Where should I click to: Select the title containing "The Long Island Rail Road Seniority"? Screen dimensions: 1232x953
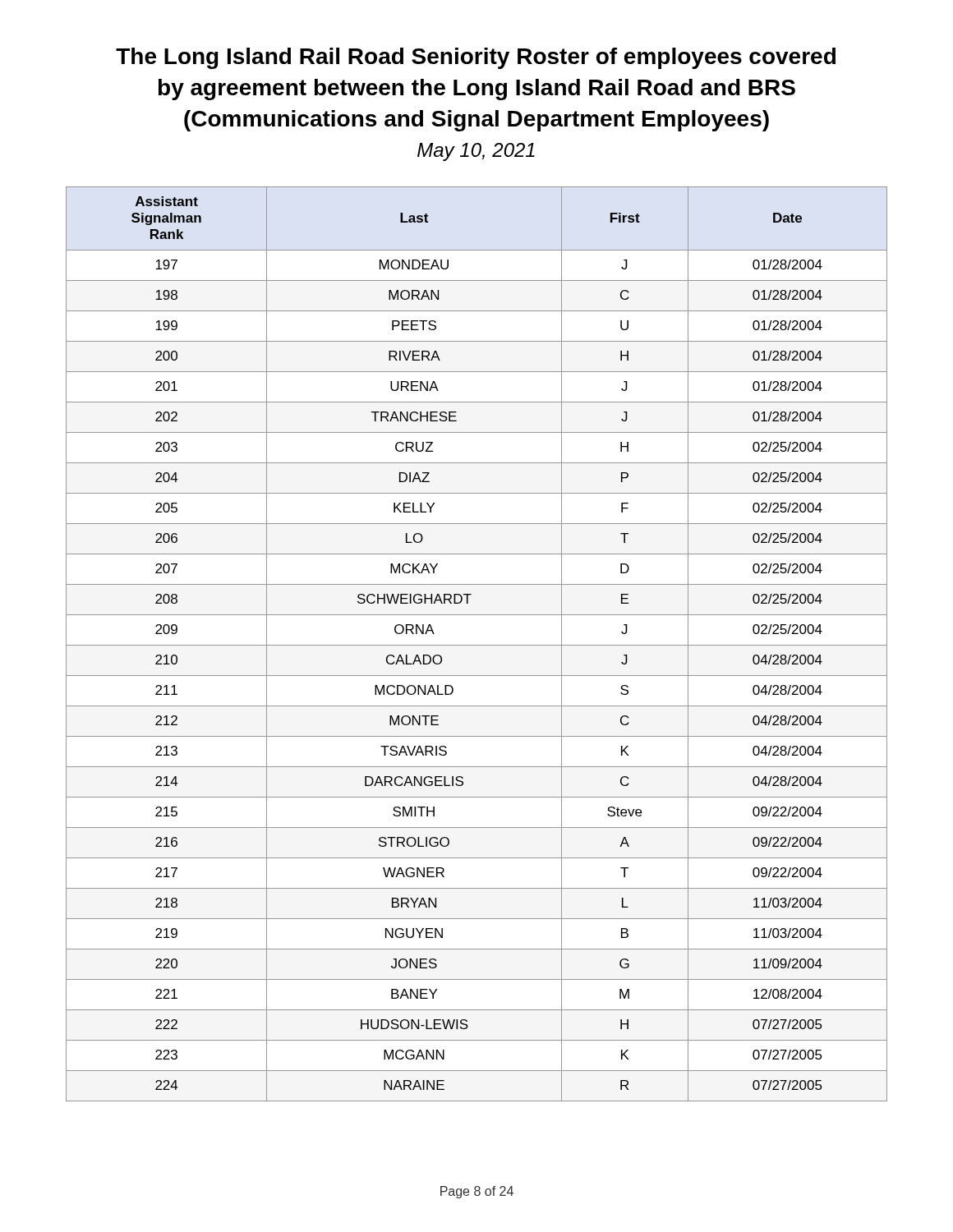(476, 102)
